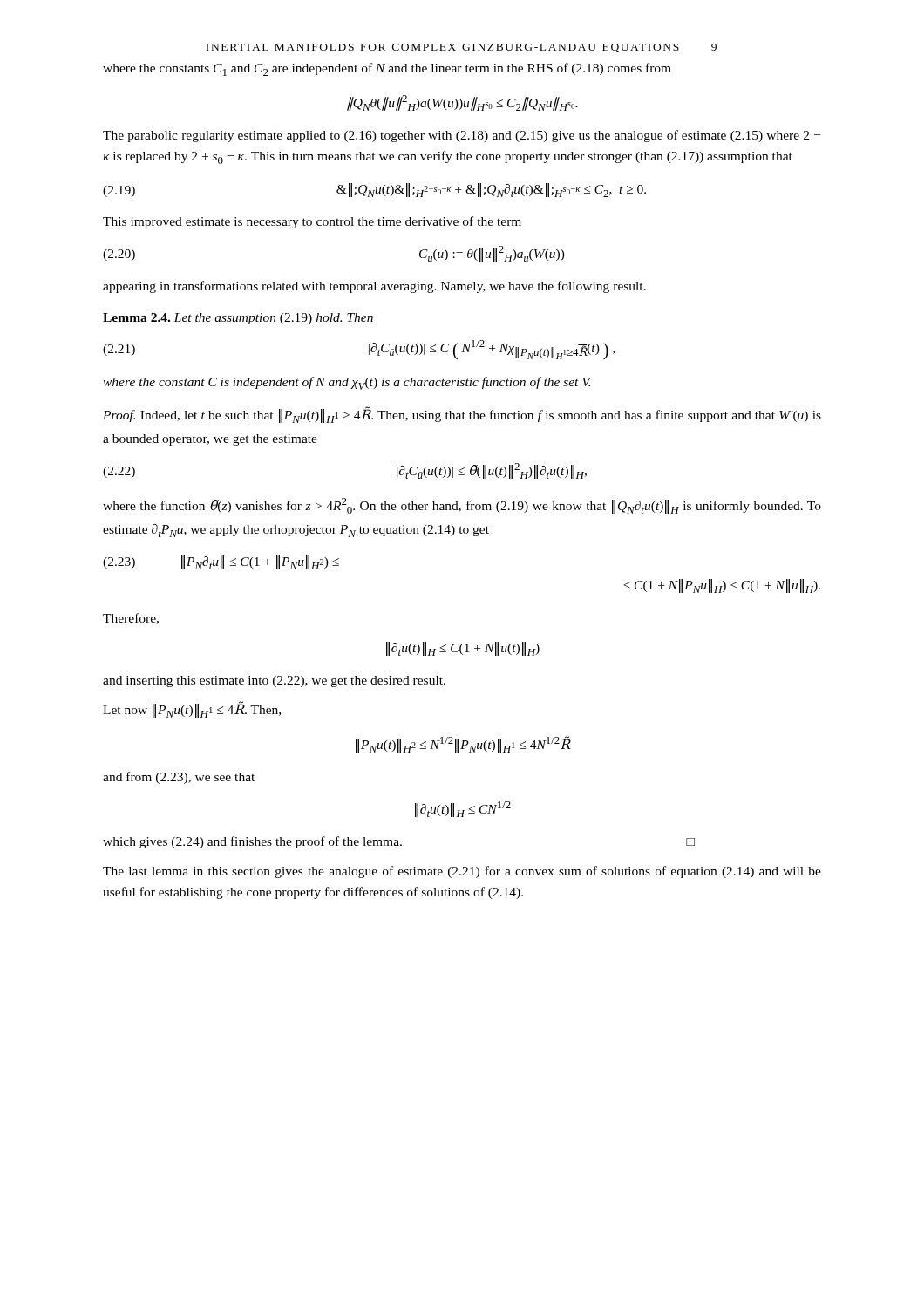Viewport: 924px width, 1308px height.
Task: Point to the element starting "(2.19) &‖;QNu(t)&‖;H2+s0−κ + &‖;QN∂tu(t)&‖;Hs0−κ ≤ C2, t ≥"
Action: point(462,190)
